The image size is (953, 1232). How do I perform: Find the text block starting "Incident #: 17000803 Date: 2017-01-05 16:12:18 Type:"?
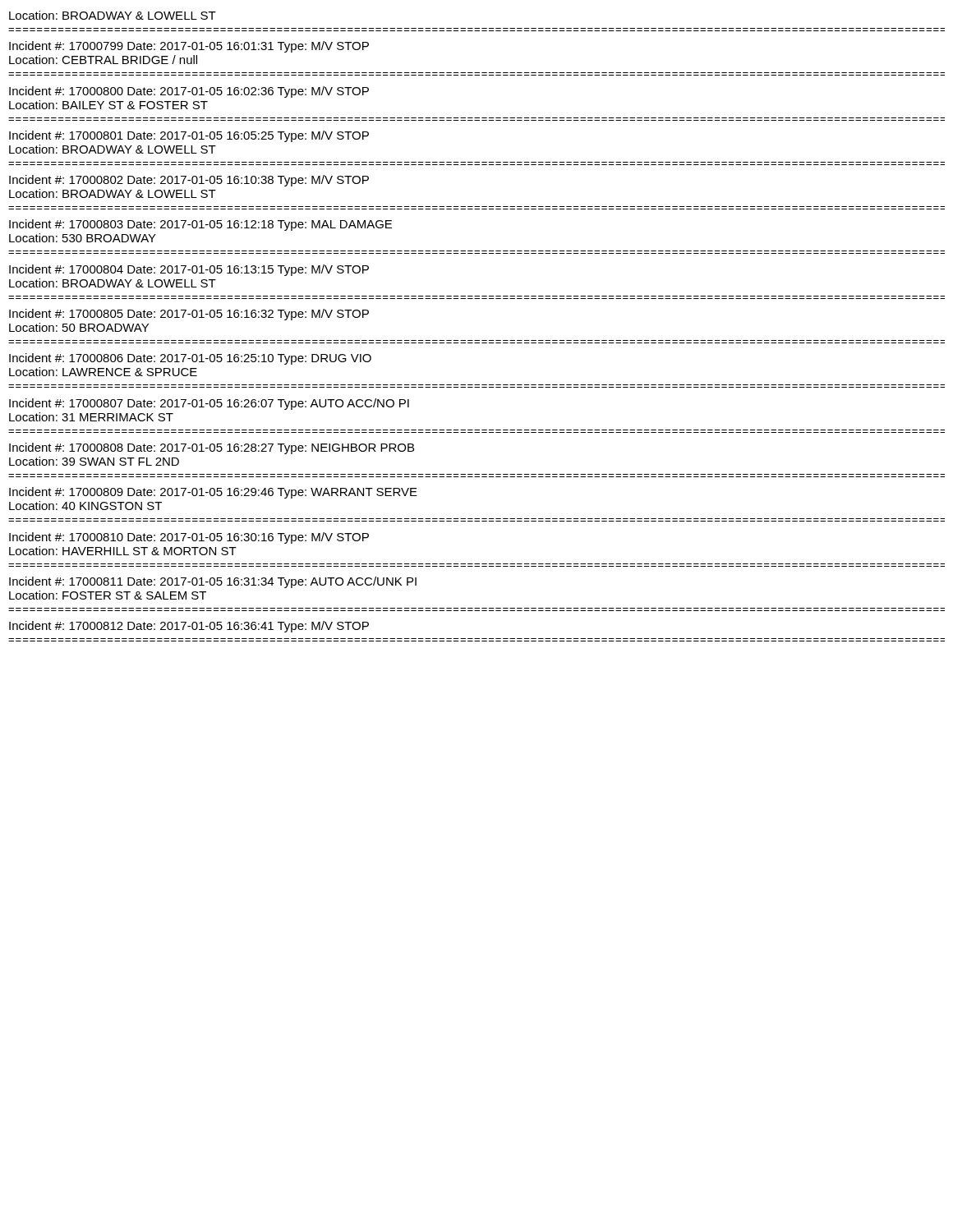point(200,225)
